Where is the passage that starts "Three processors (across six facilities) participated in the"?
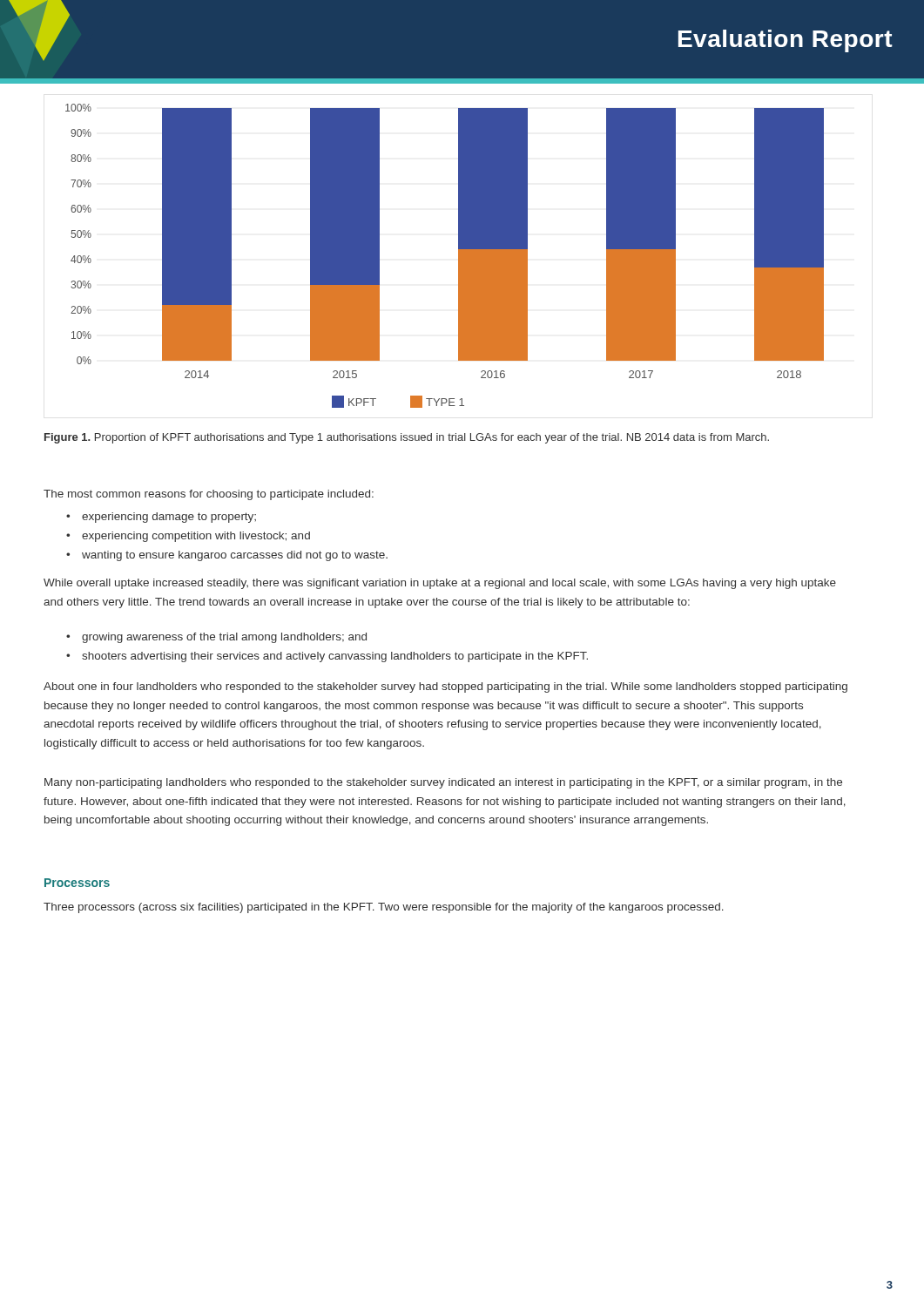The width and height of the screenshot is (924, 1307). (384, 907)
